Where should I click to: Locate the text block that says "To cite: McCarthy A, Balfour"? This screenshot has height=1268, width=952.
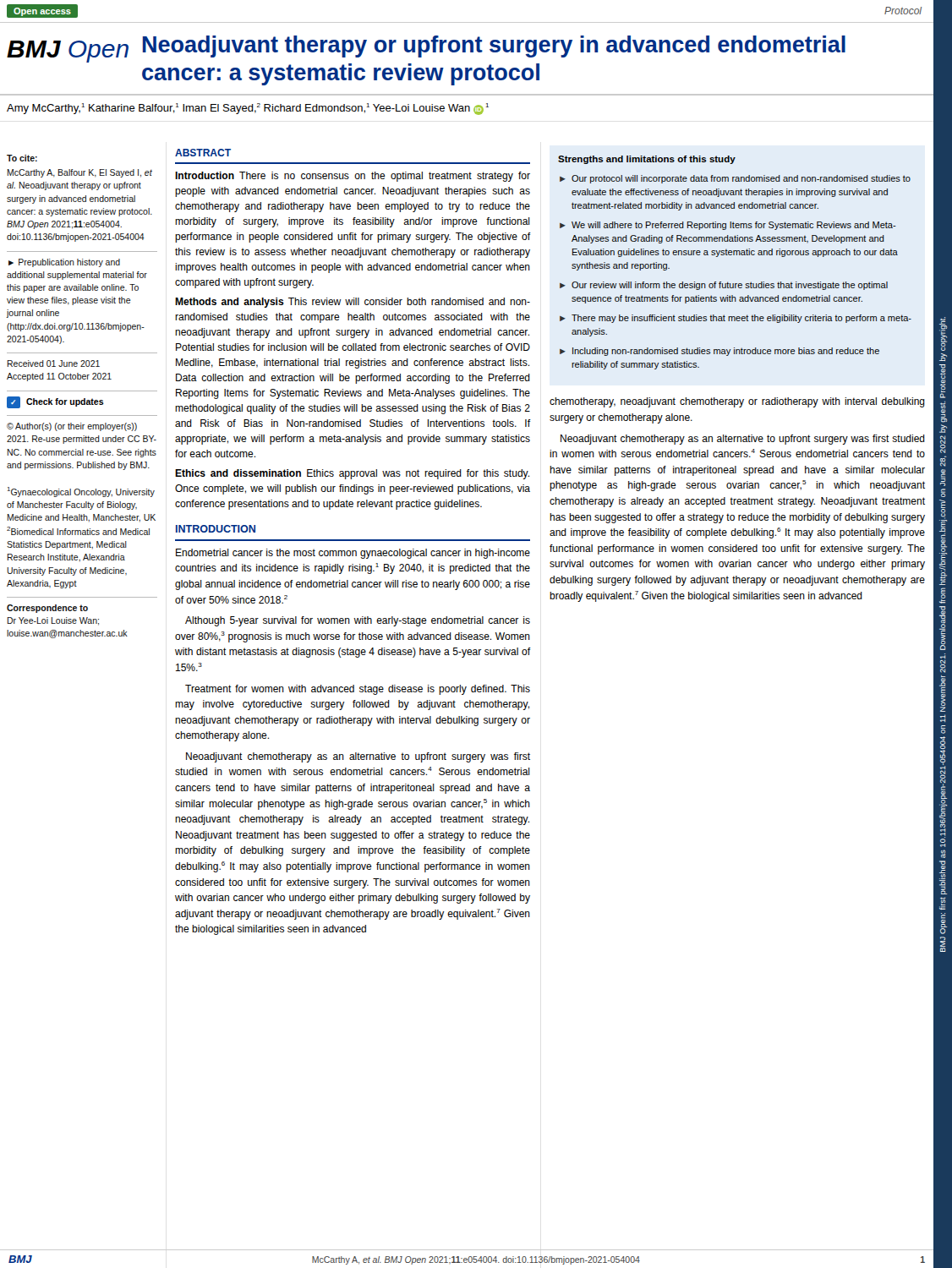point(82,197)
